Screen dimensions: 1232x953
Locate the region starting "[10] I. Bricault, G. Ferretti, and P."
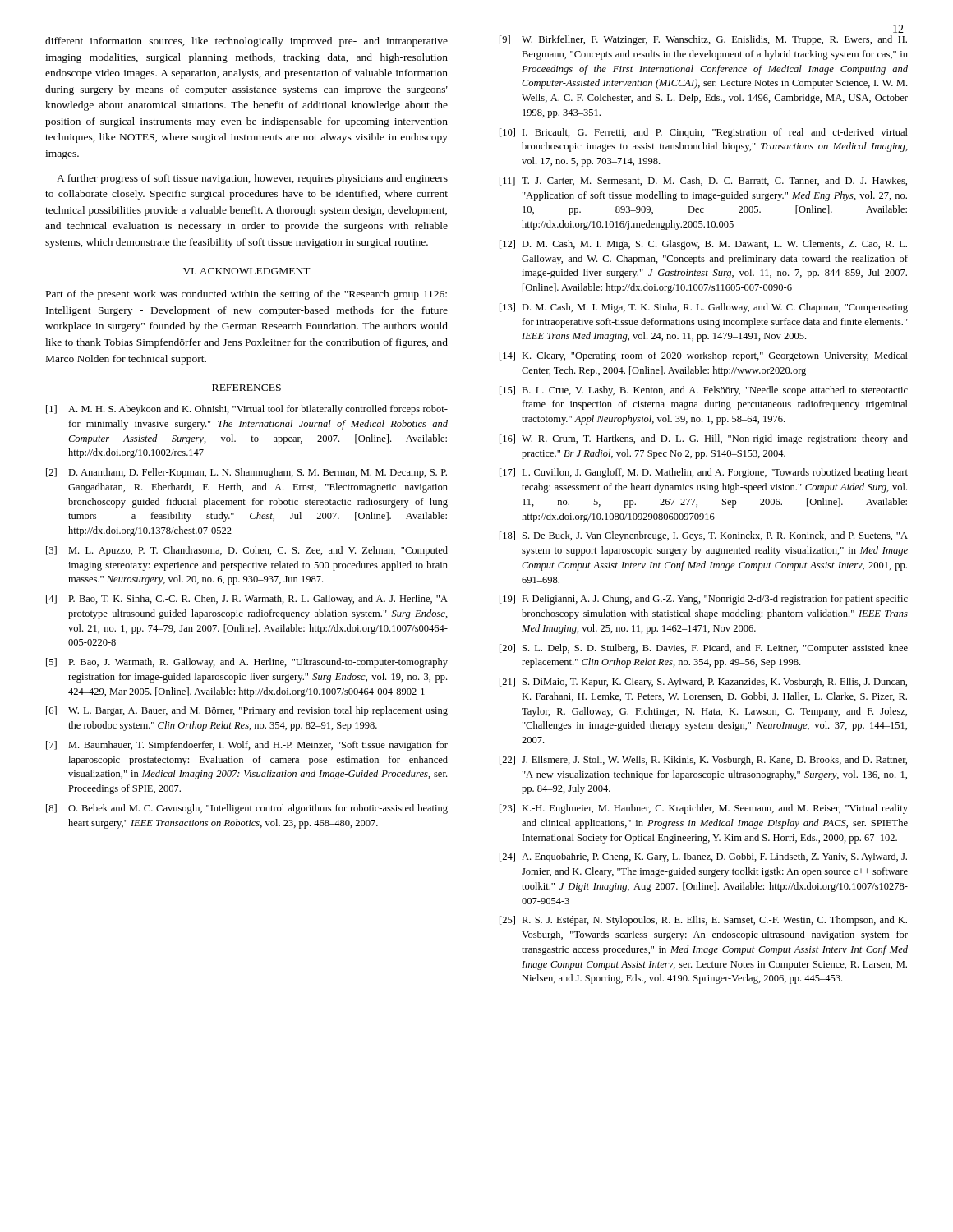703,147
